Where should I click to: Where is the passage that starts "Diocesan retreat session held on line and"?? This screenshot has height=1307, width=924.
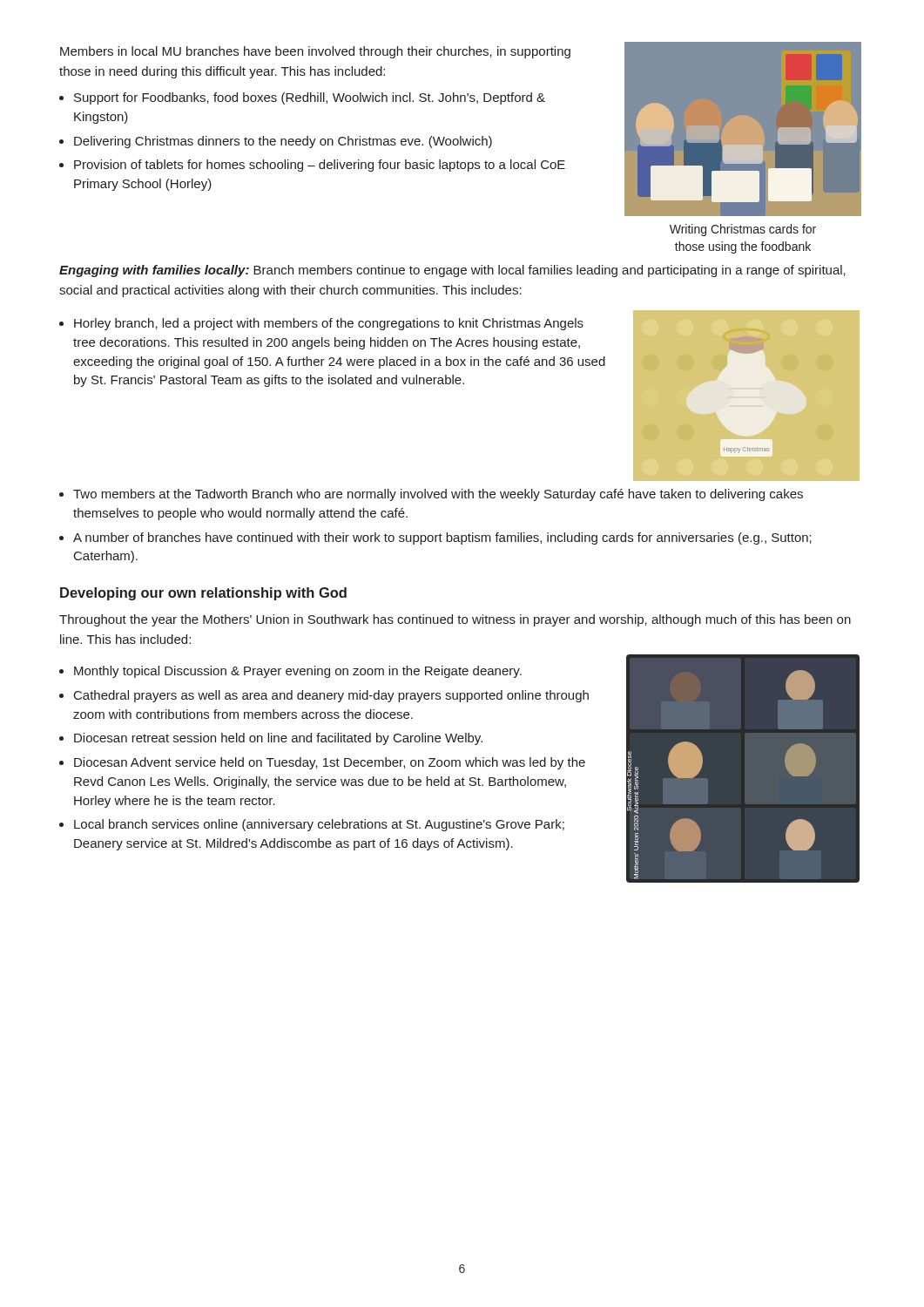(278, 738)
